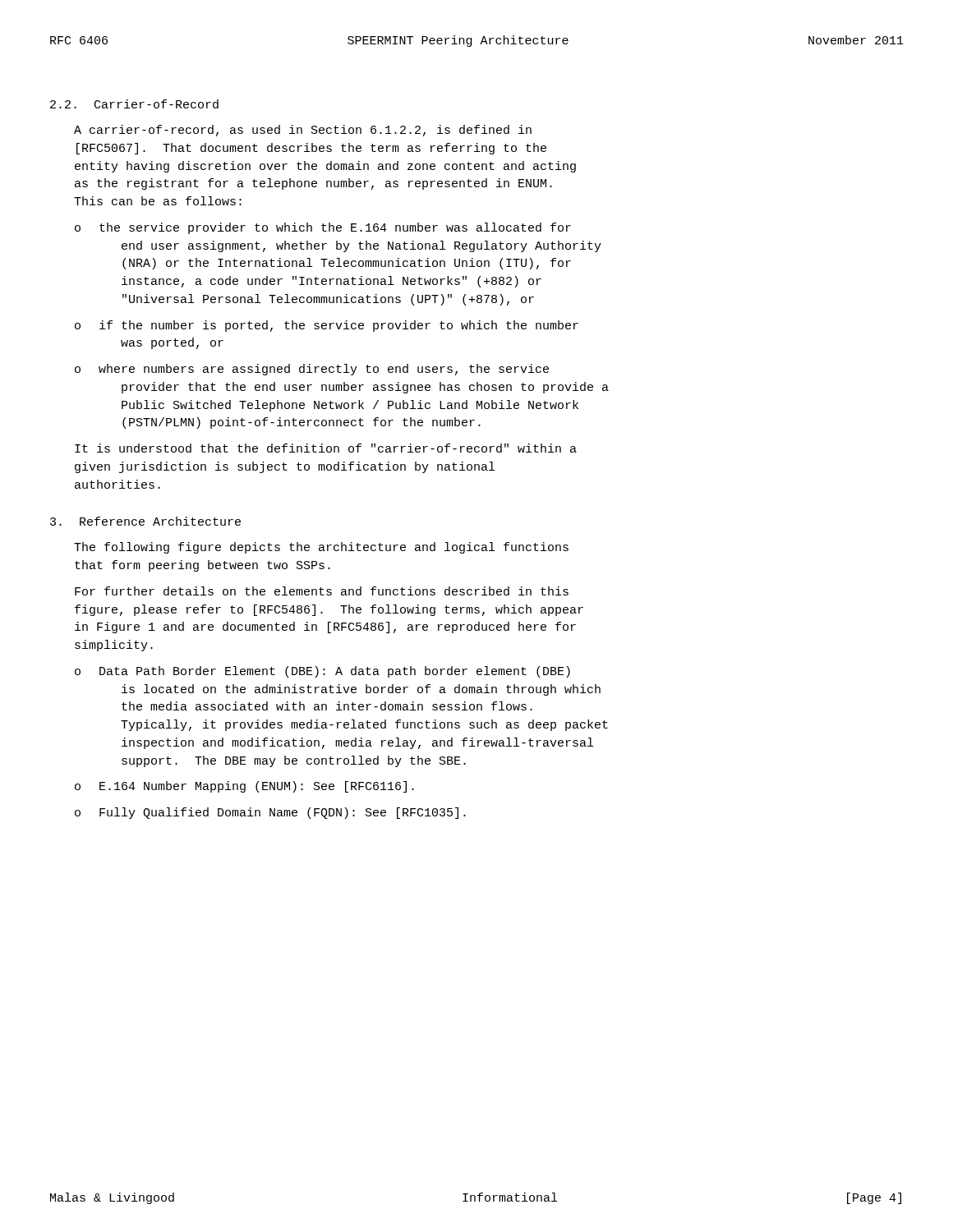
Task: Point to the text starting "o Data Path Border Element (DBE):"
Action: pyautogui.click(x=489, y=717)
